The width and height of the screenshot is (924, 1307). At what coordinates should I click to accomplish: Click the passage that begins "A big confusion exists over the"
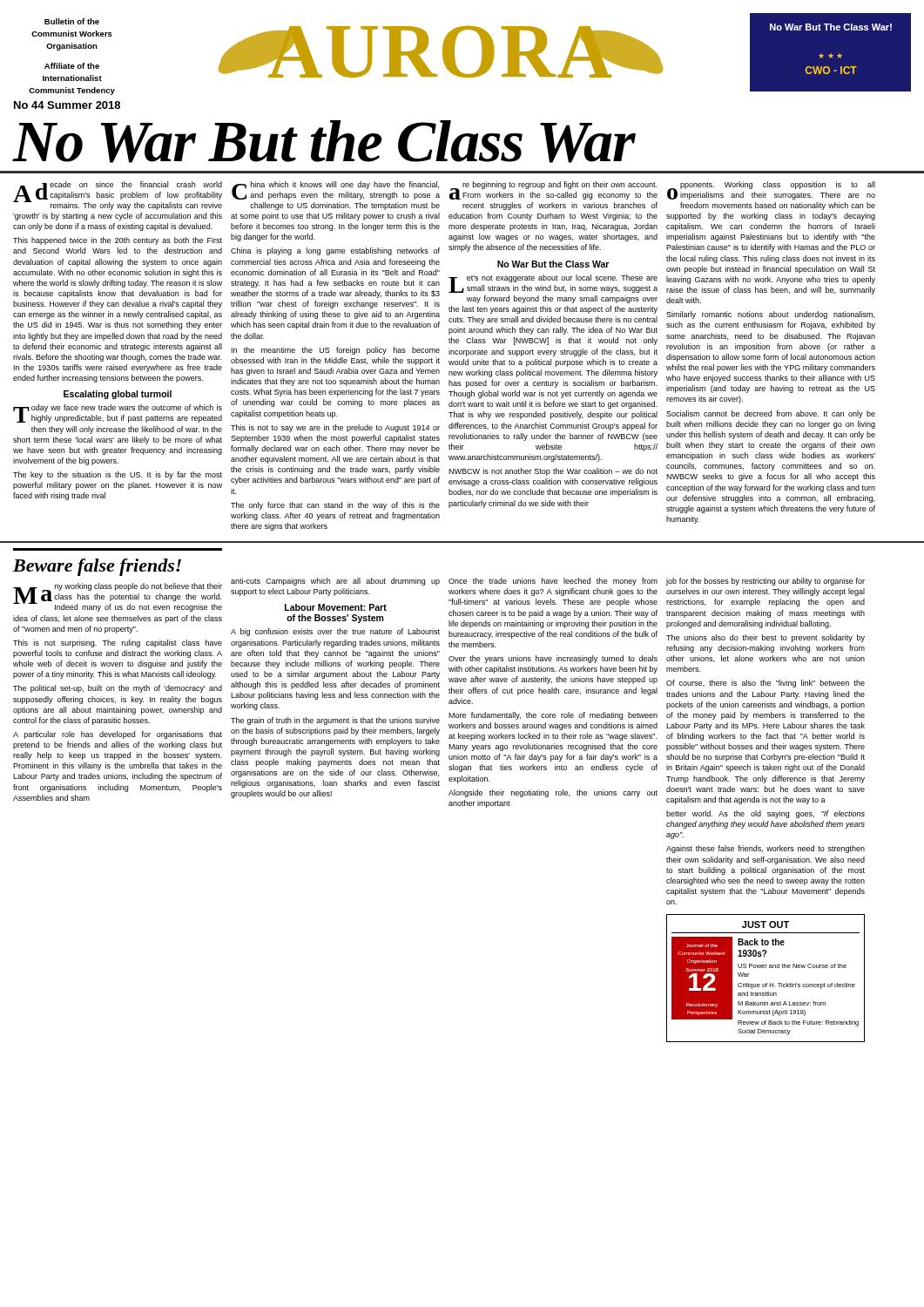tap(335, 713)
